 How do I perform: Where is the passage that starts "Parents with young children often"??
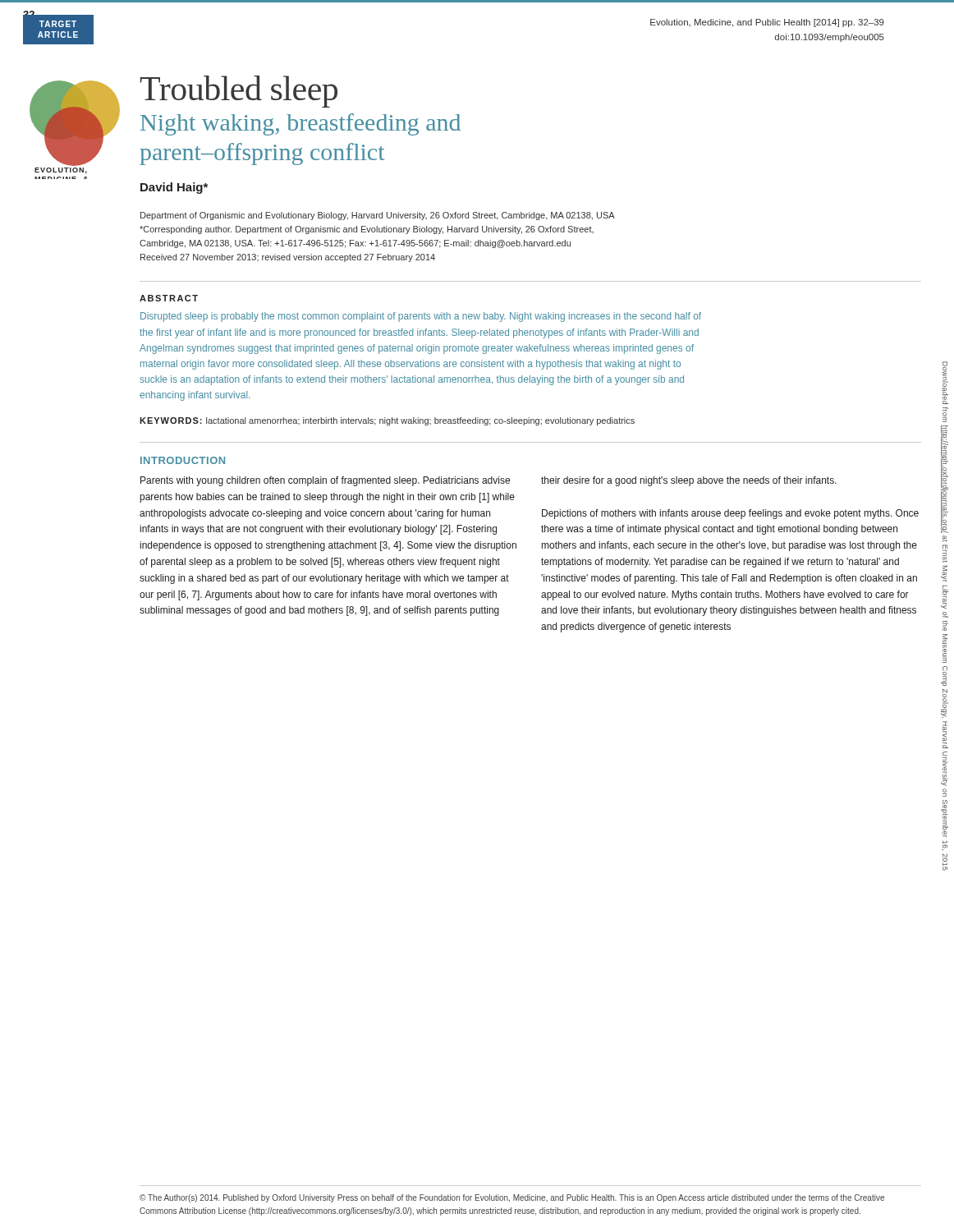click(x=328, y=545)
